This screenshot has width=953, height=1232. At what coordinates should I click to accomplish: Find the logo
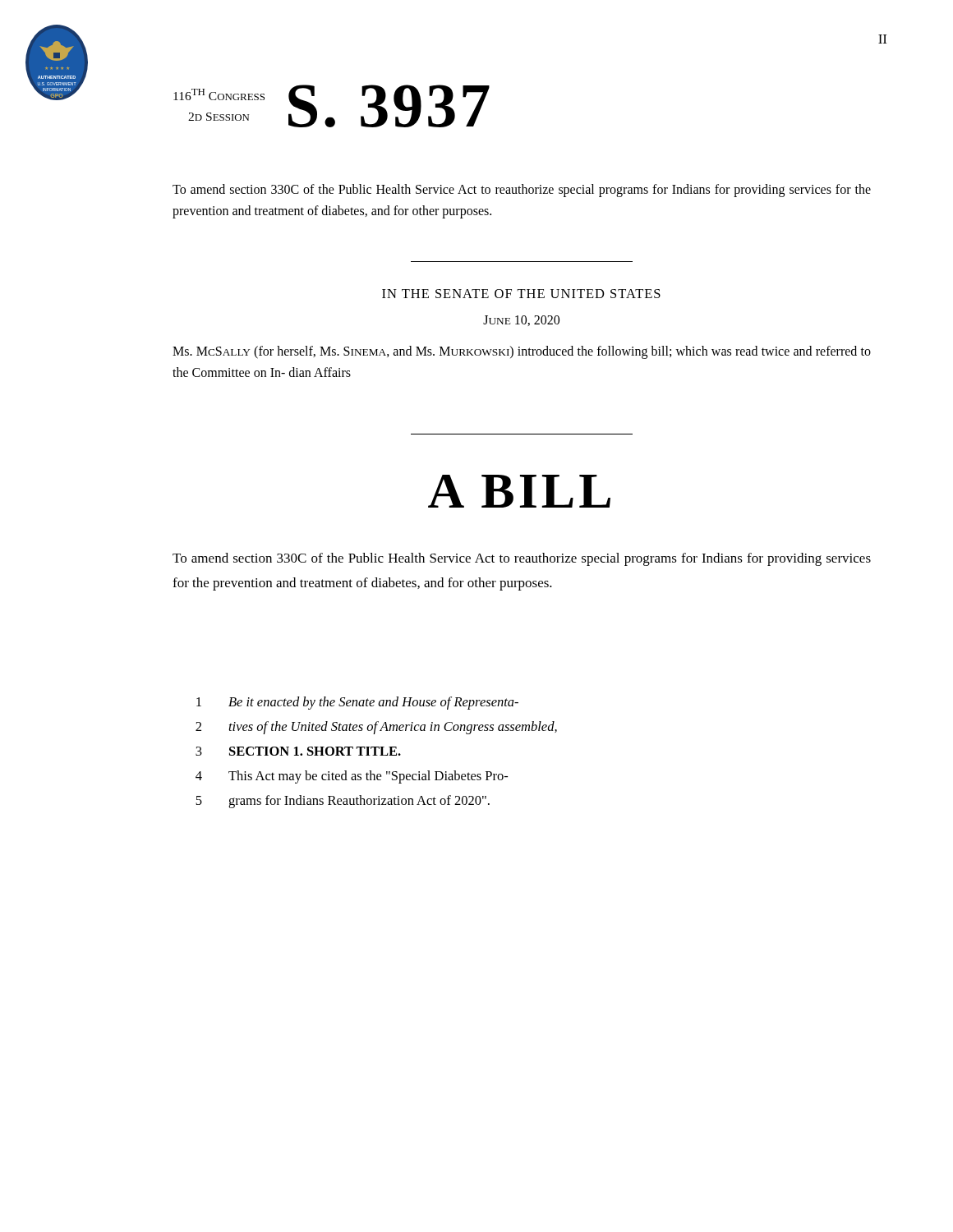tap(60, 64)
